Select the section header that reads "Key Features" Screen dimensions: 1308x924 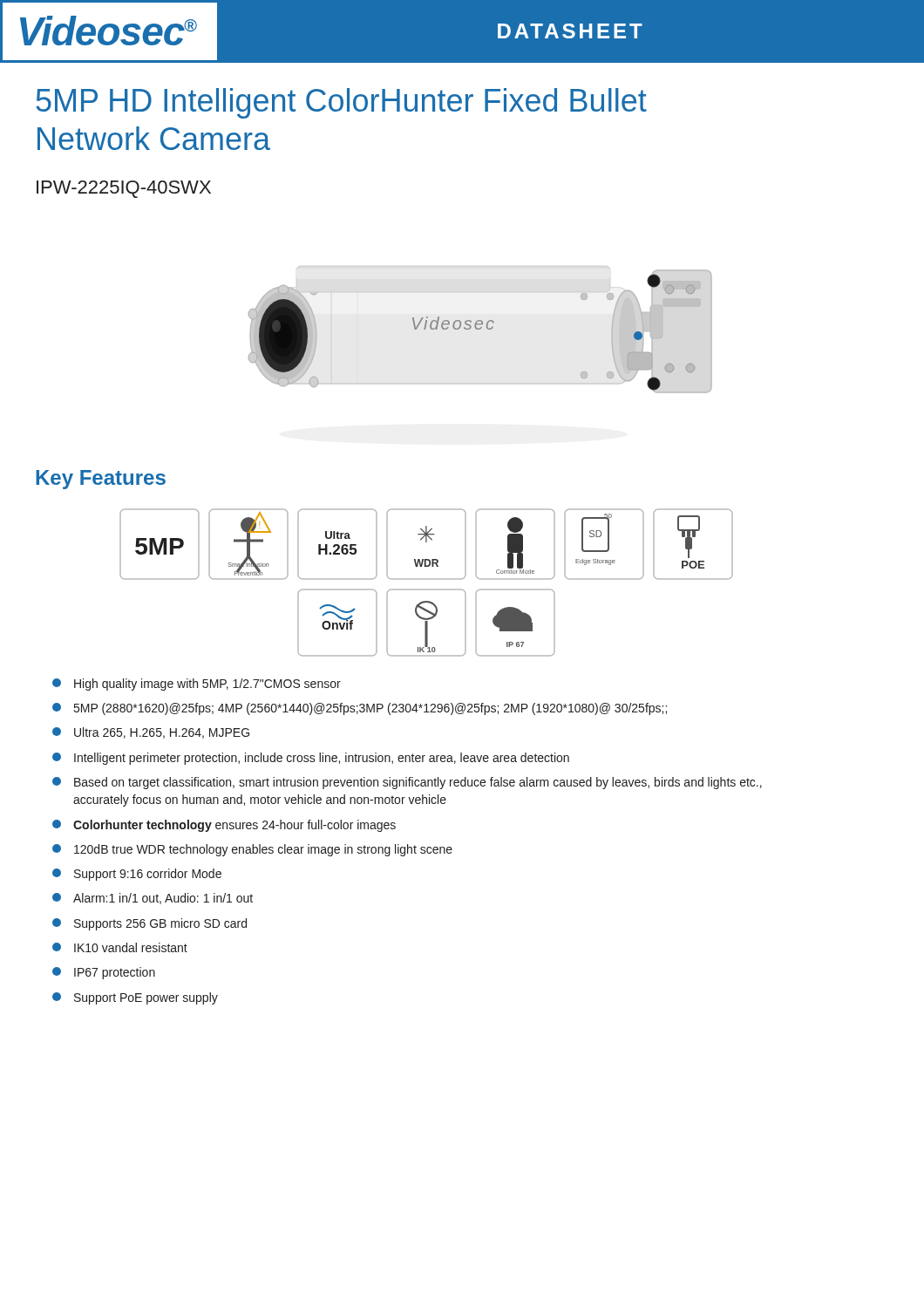(x=101, y=477)
